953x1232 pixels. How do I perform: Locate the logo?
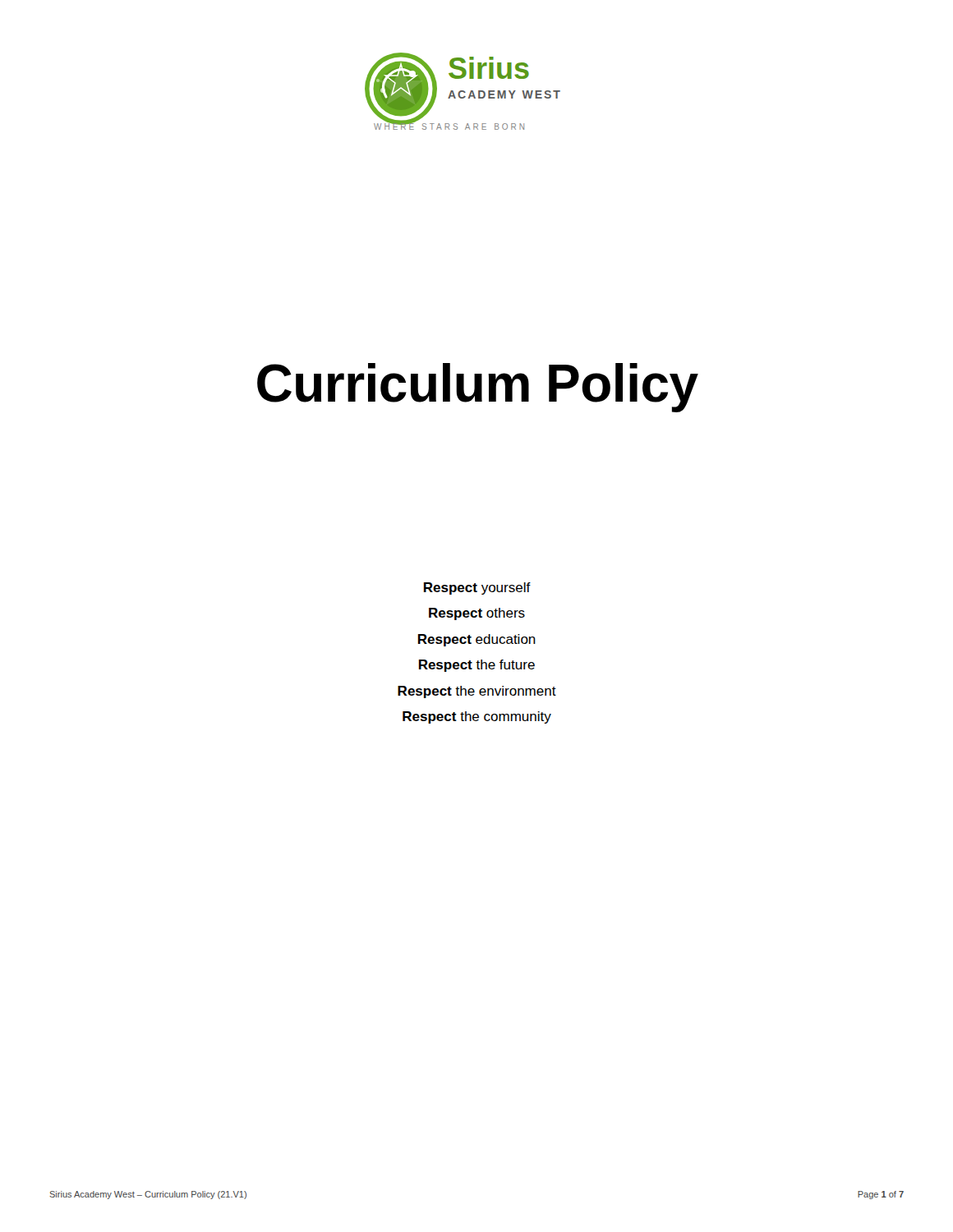click(476, 96)
